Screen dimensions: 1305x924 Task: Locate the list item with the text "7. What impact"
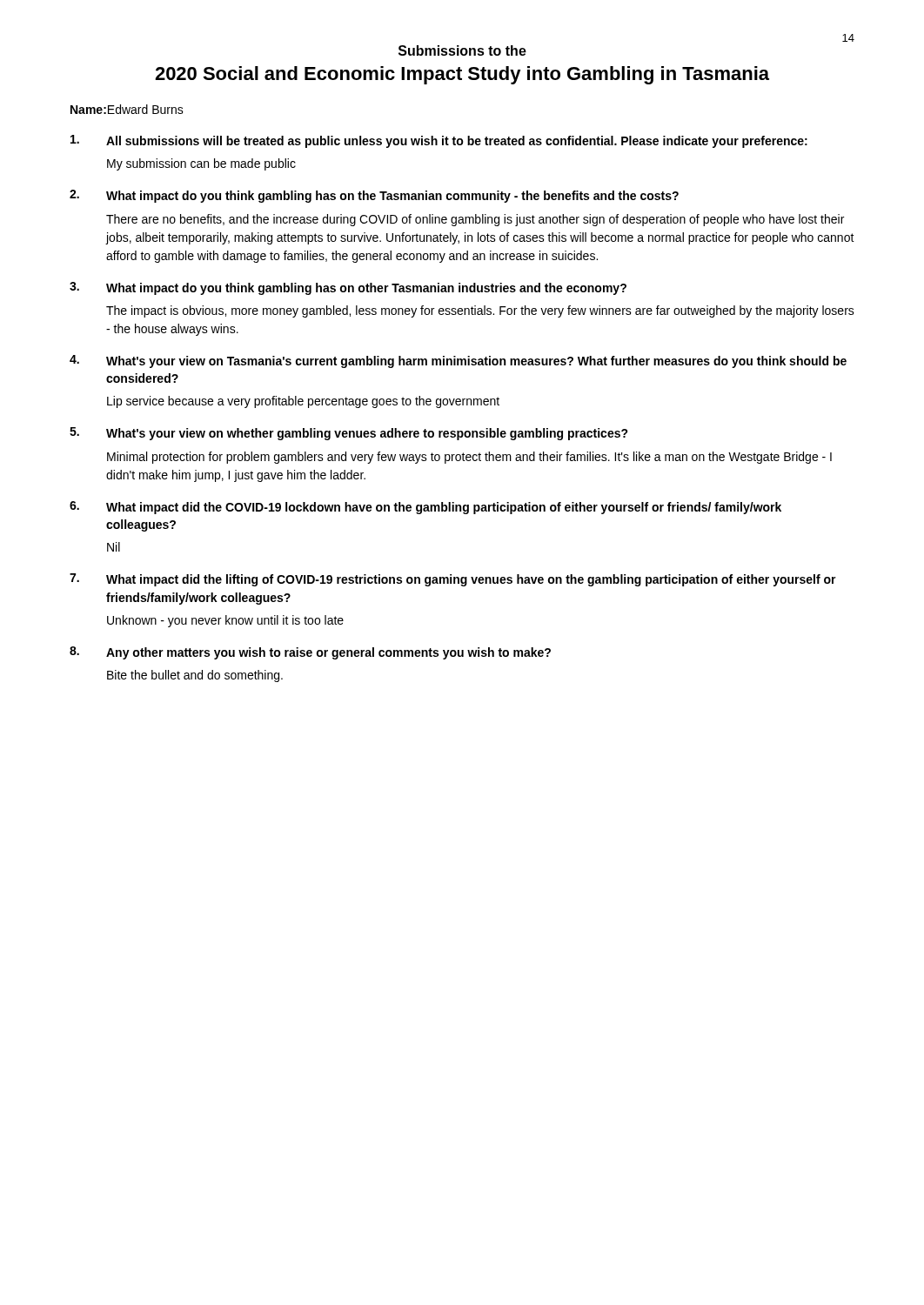click(453, 580)
